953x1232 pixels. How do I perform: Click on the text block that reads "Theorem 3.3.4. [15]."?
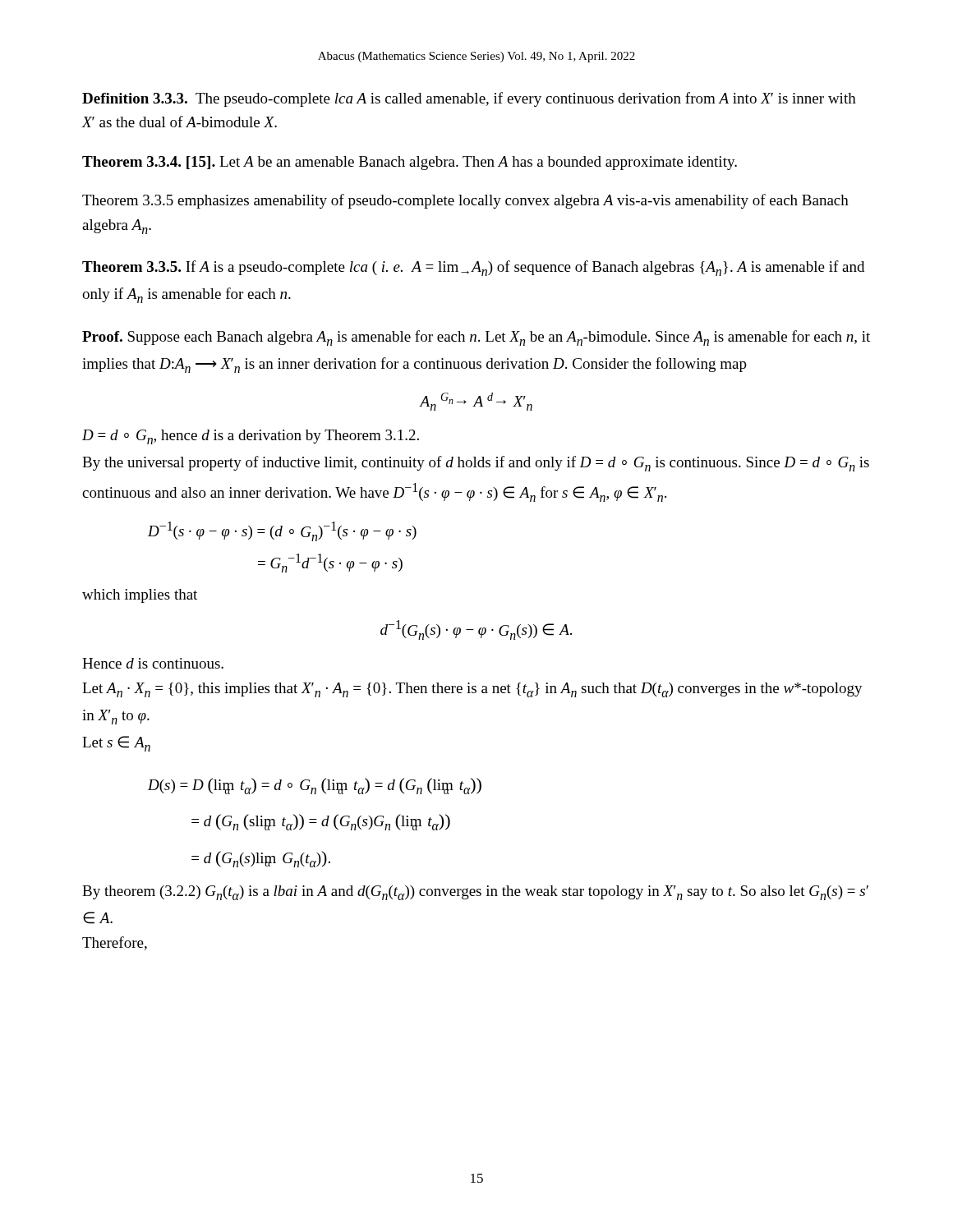tap(410, 161)
